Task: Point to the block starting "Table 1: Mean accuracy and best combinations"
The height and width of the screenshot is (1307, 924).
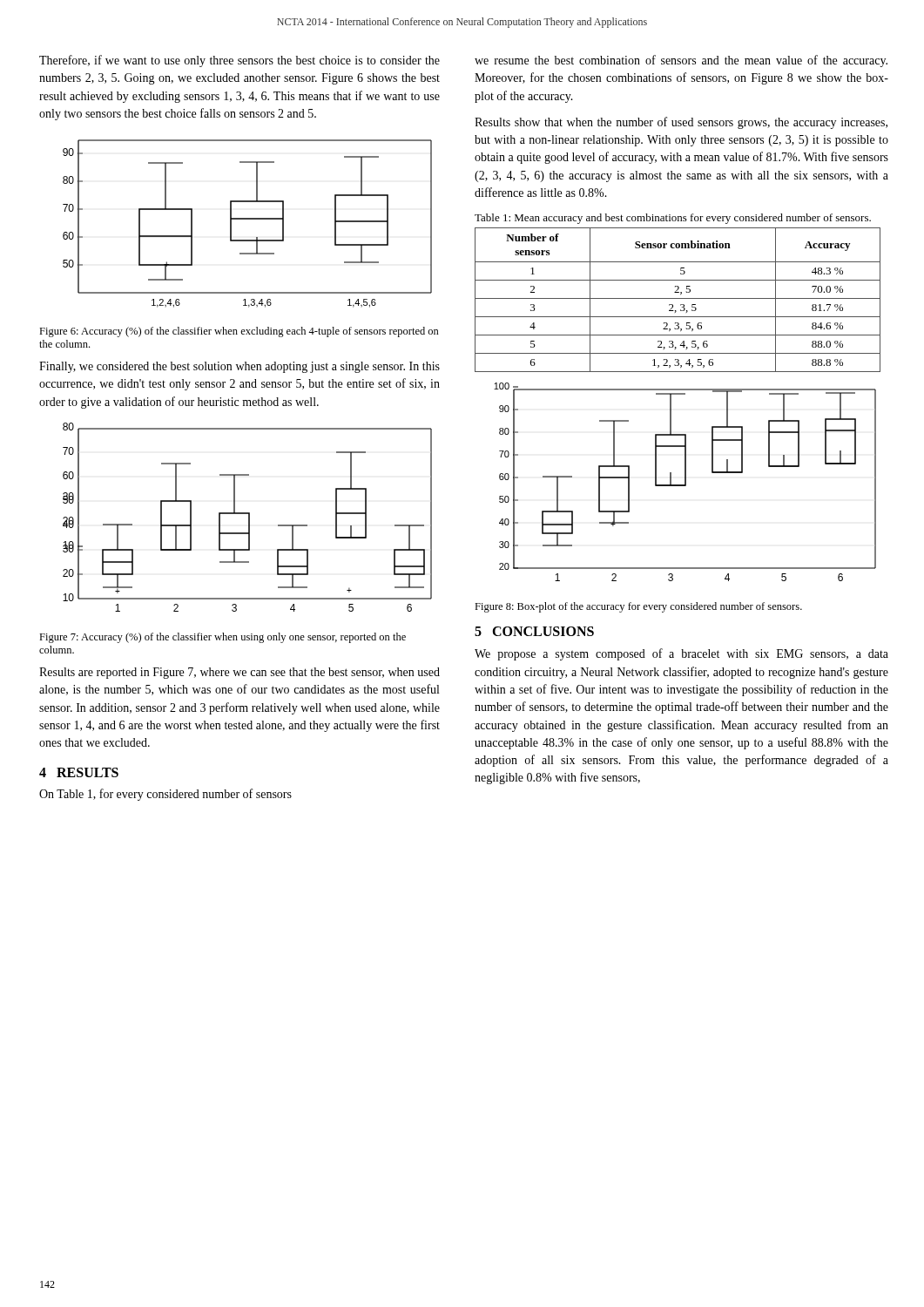Action: click(x=673, y=218)
